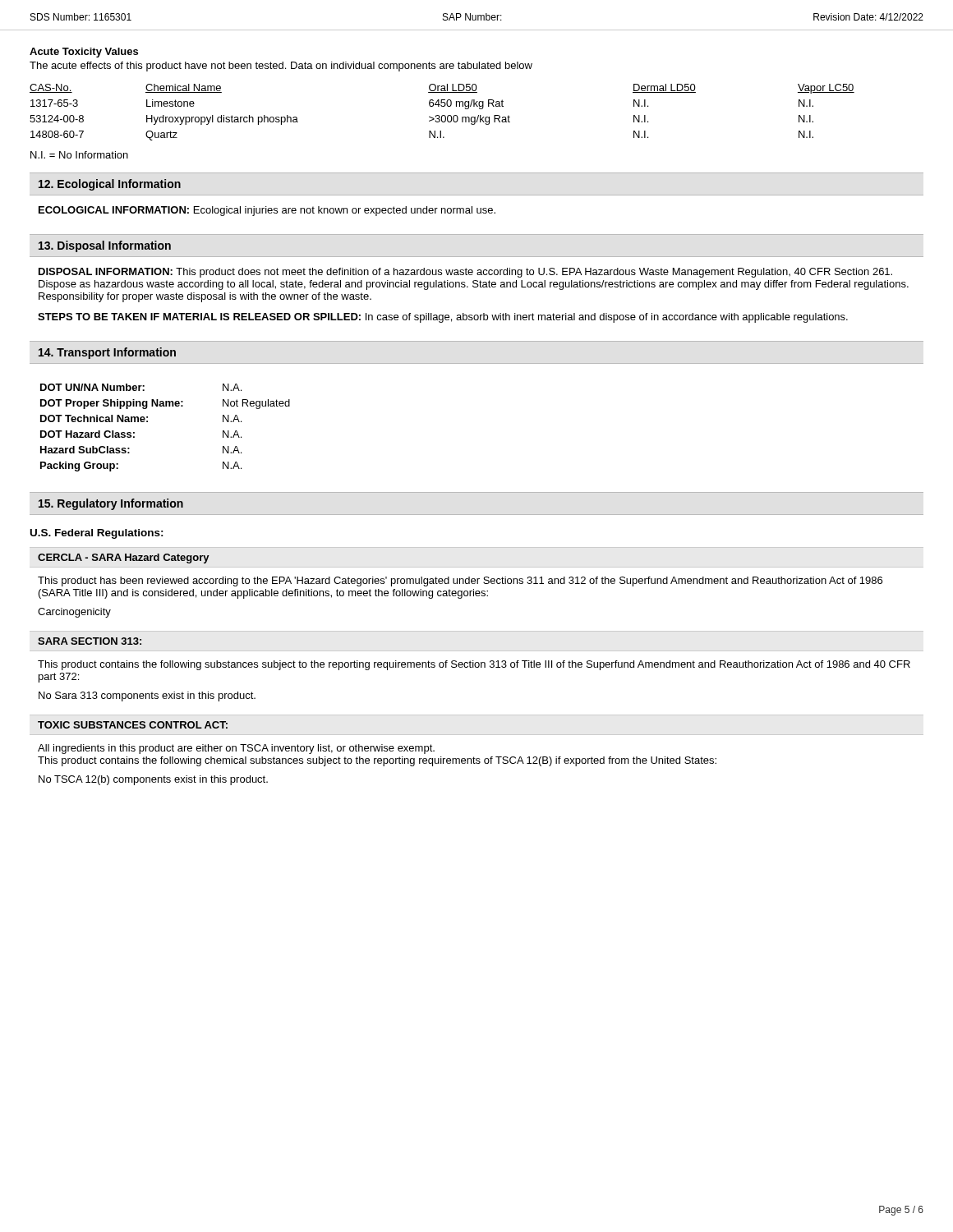The image size is (953, 1232).
Task: Locate the text block that reads "This product contains the following substances subject to"
Action: (474, 670)
